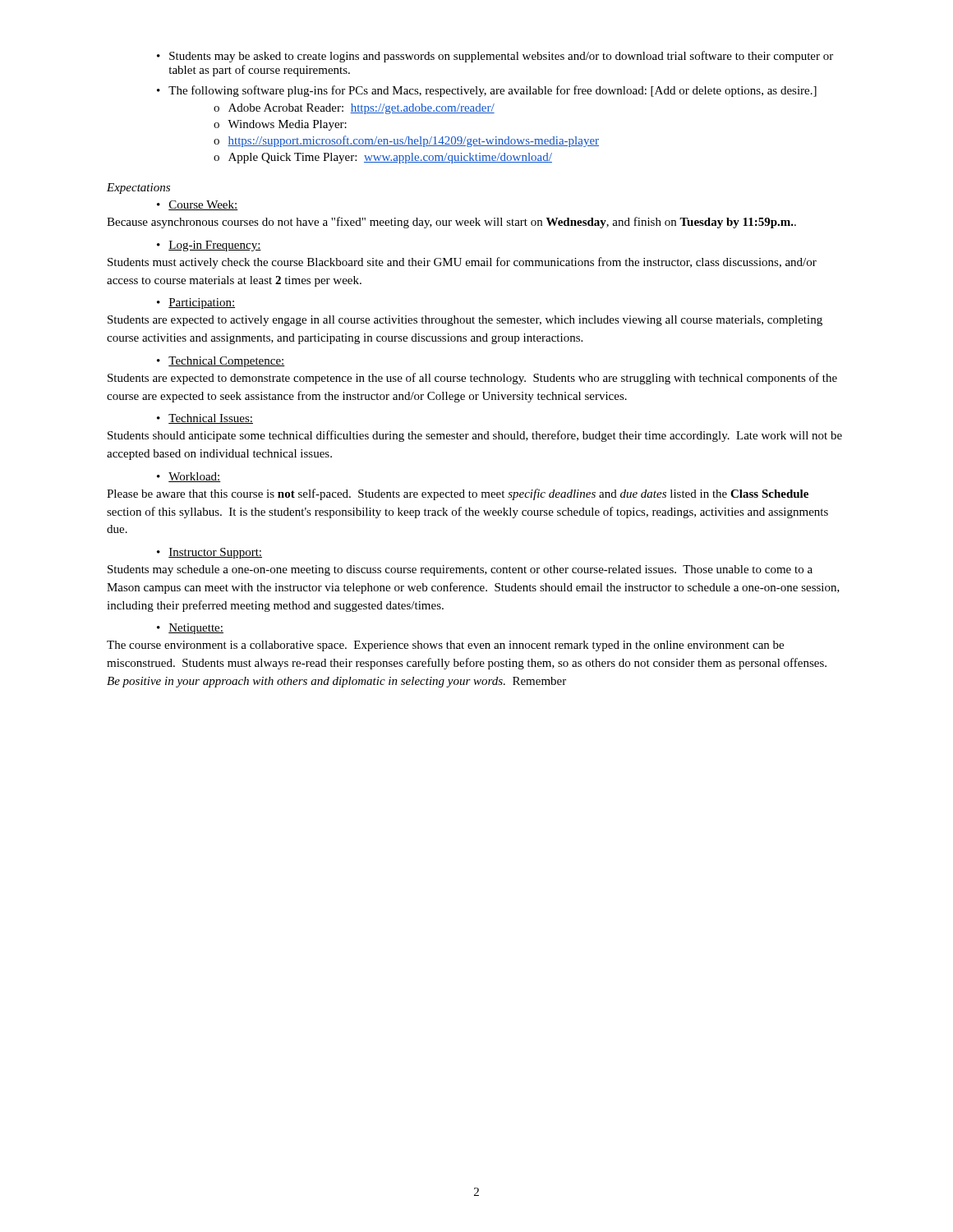
Task: Find the list item with the text "• Technical Competence:"
Action: [x=220, y=361]
